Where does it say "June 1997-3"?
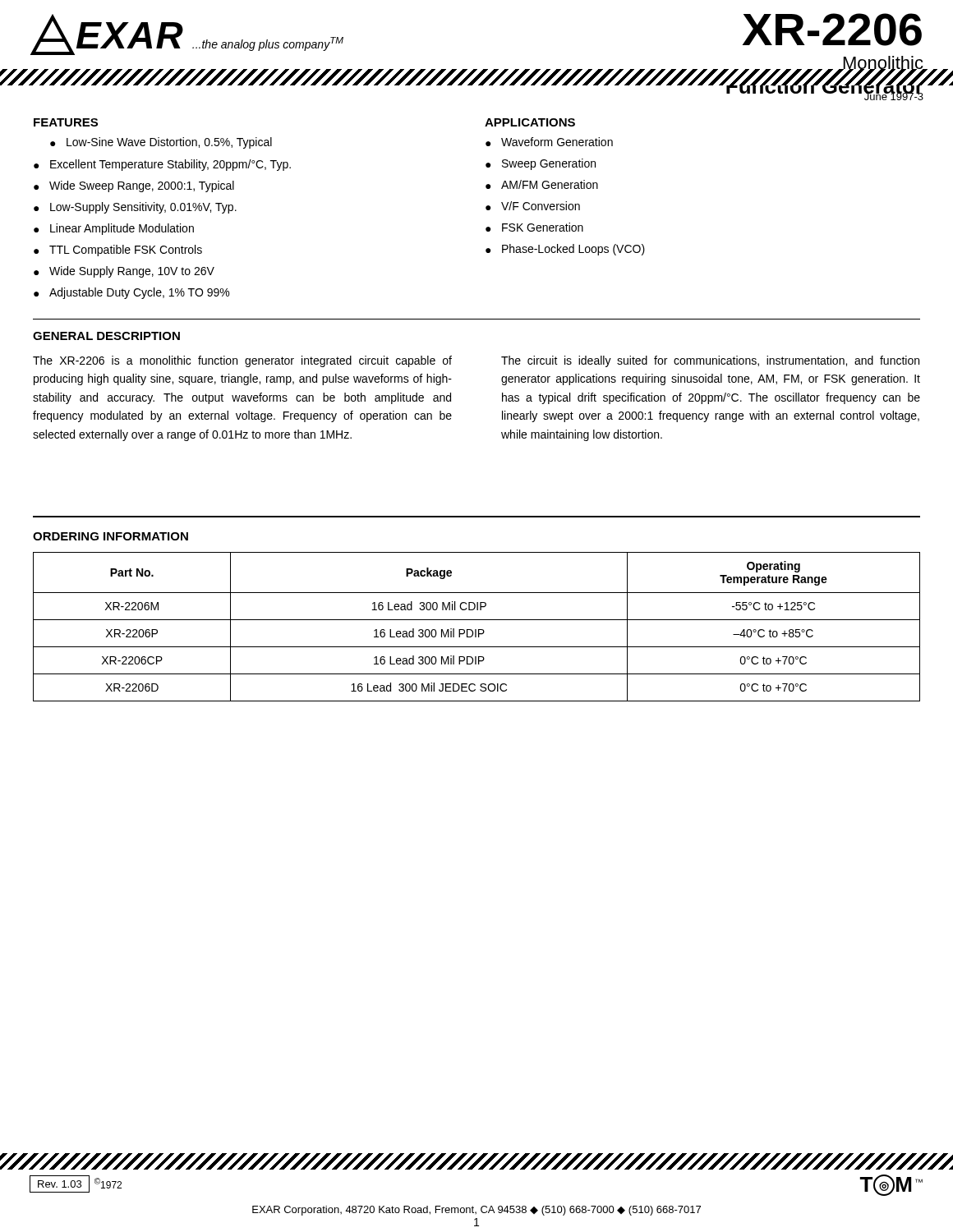The width and height of the screenshot is (953, 1232). tap(894, 96)
